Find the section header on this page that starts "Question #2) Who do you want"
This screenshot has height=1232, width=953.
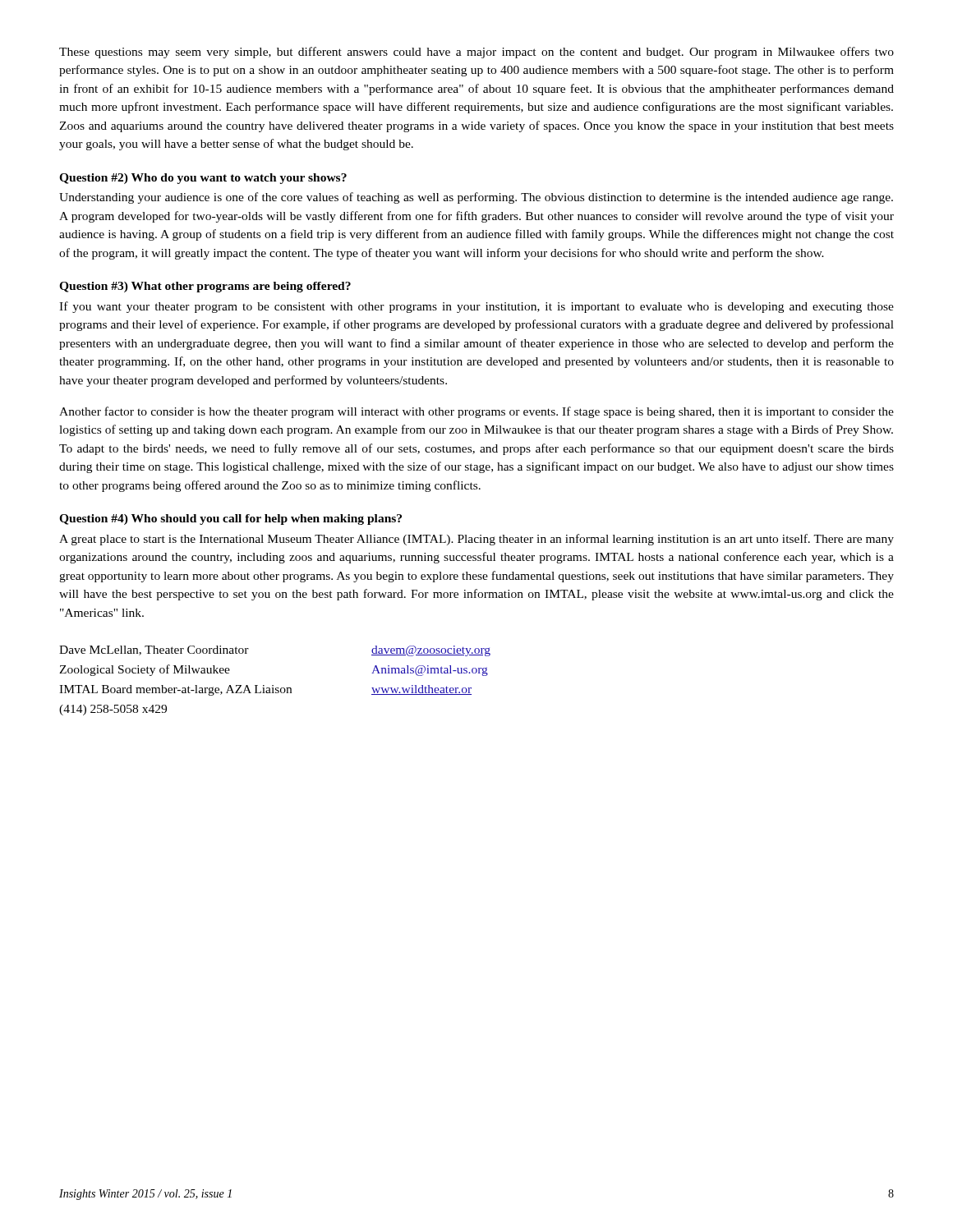(203, 177)
